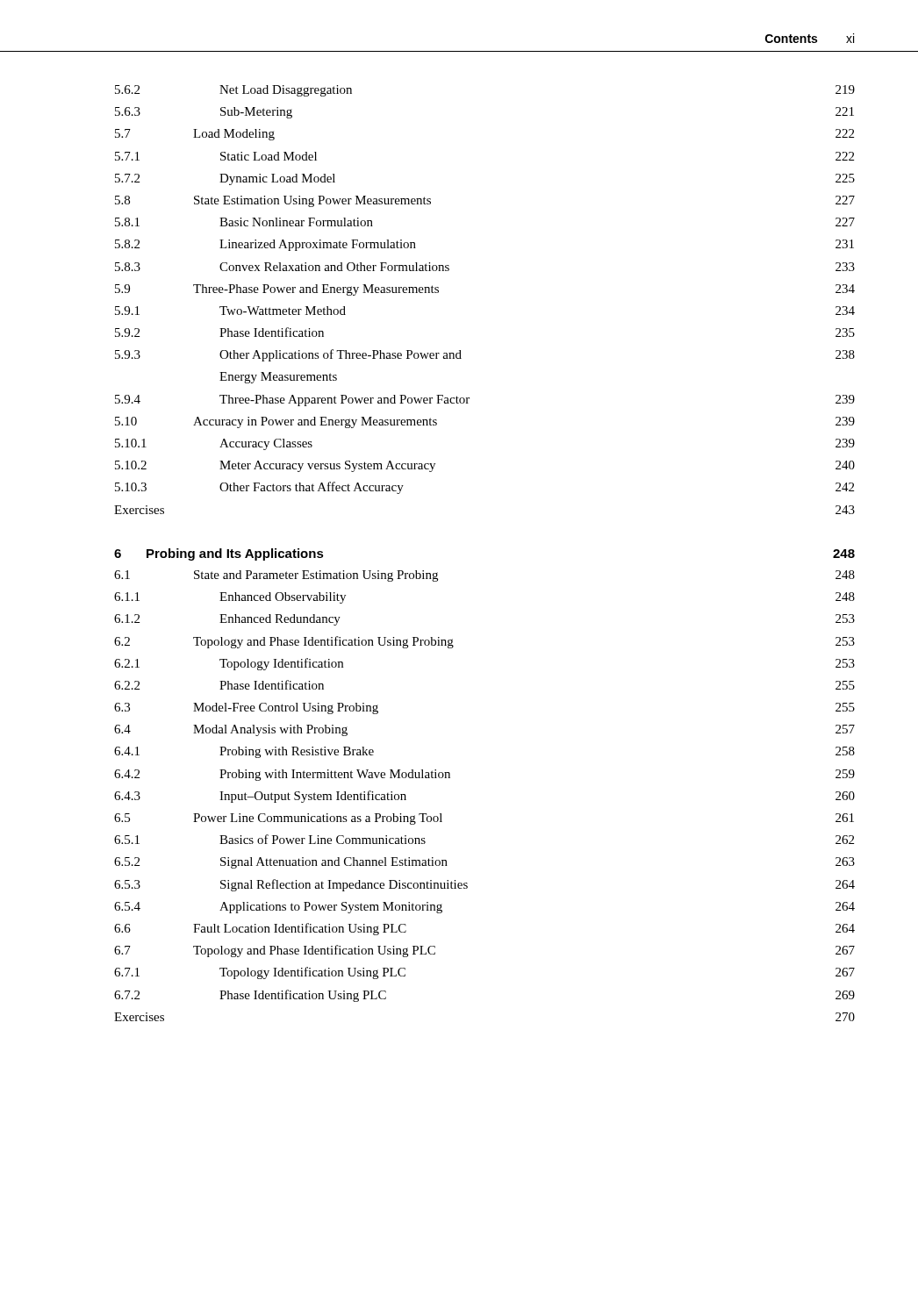Find "5.8.2 Linearized Approximate Formulation 231" on this page
Viewport: 918px width, 1316px height.
pyautogui.click(x=129, y=245)
